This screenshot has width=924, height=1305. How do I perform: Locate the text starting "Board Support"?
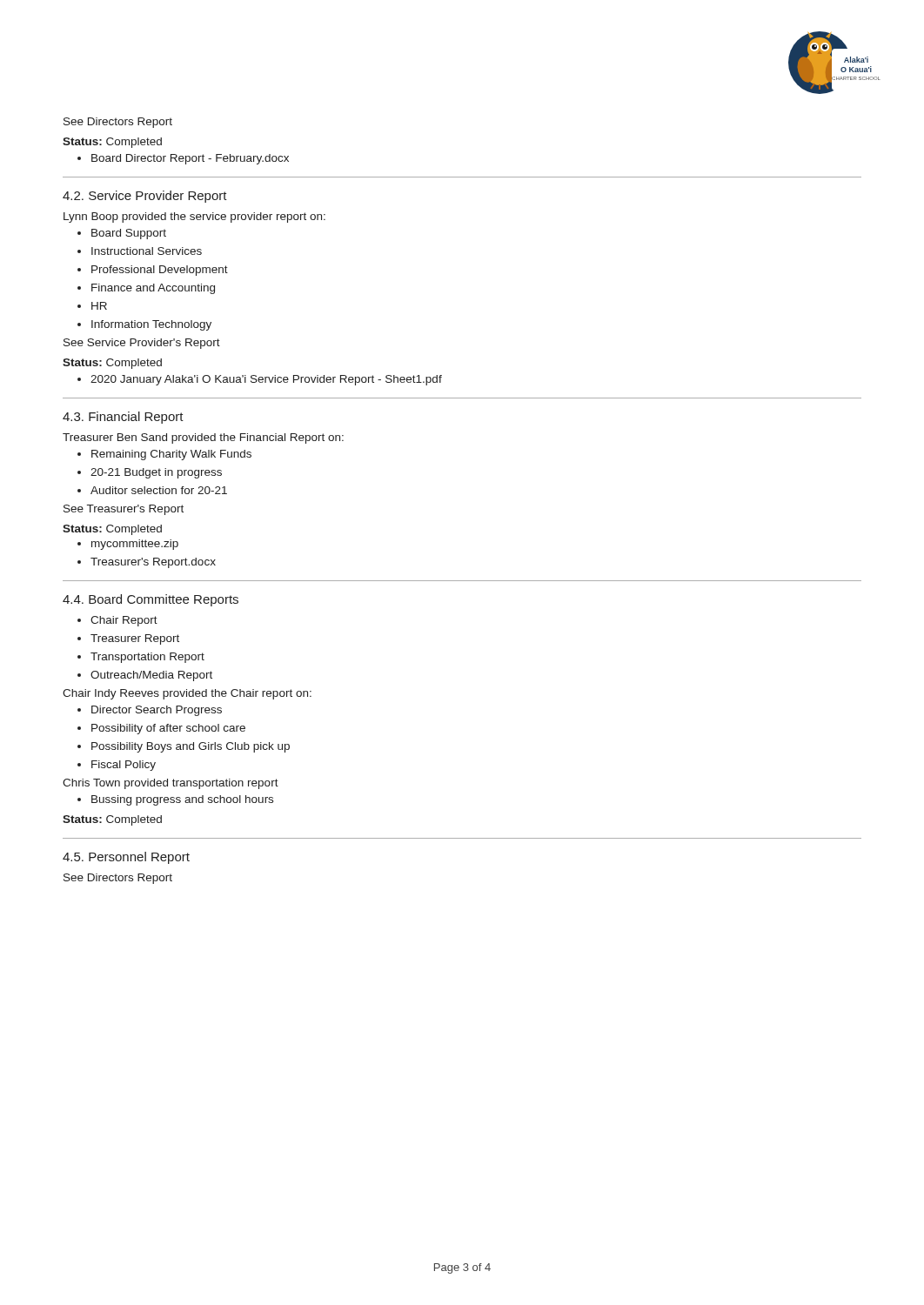[122, 234]
